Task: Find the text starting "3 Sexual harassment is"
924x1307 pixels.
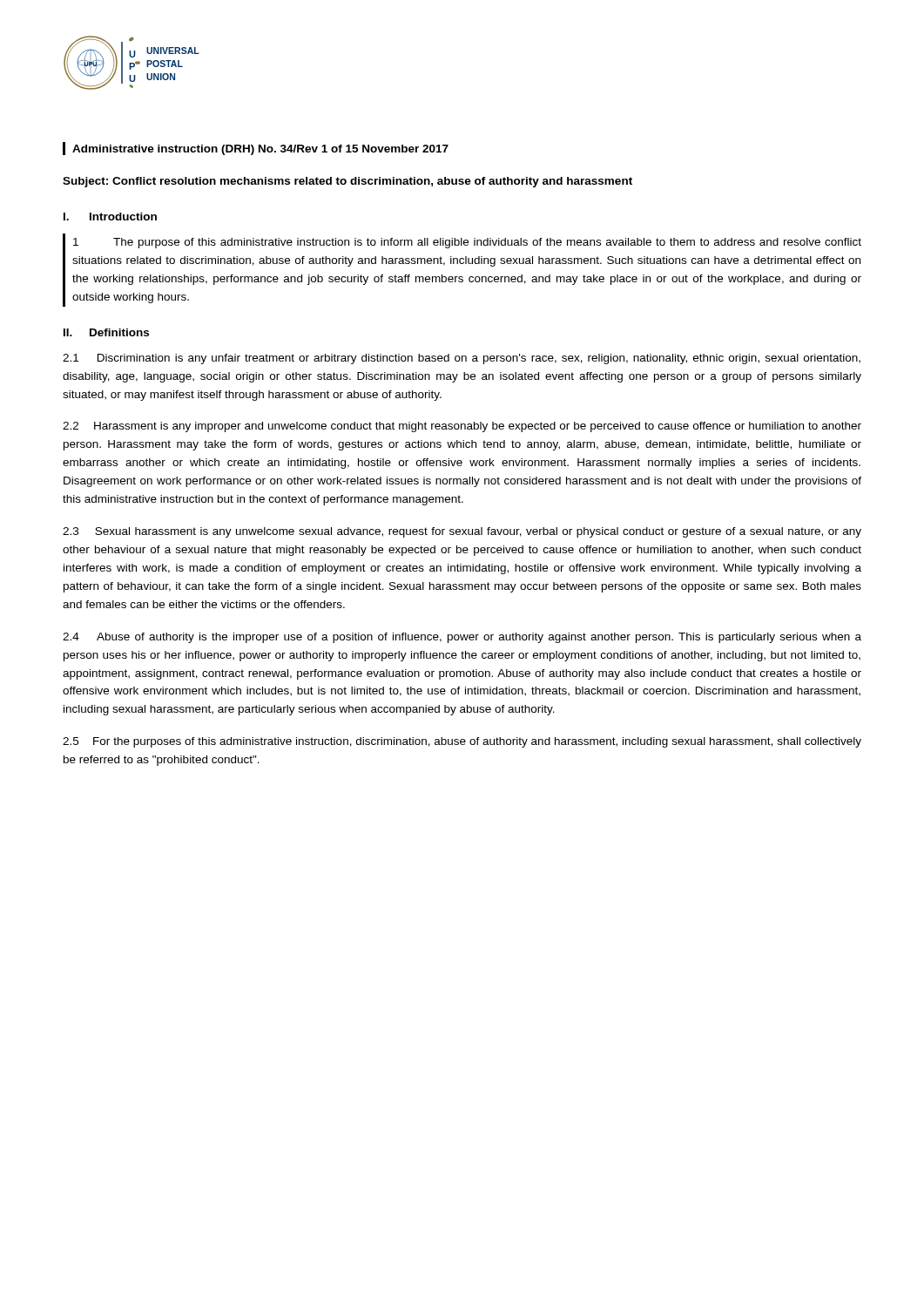Action: point(462,568)
